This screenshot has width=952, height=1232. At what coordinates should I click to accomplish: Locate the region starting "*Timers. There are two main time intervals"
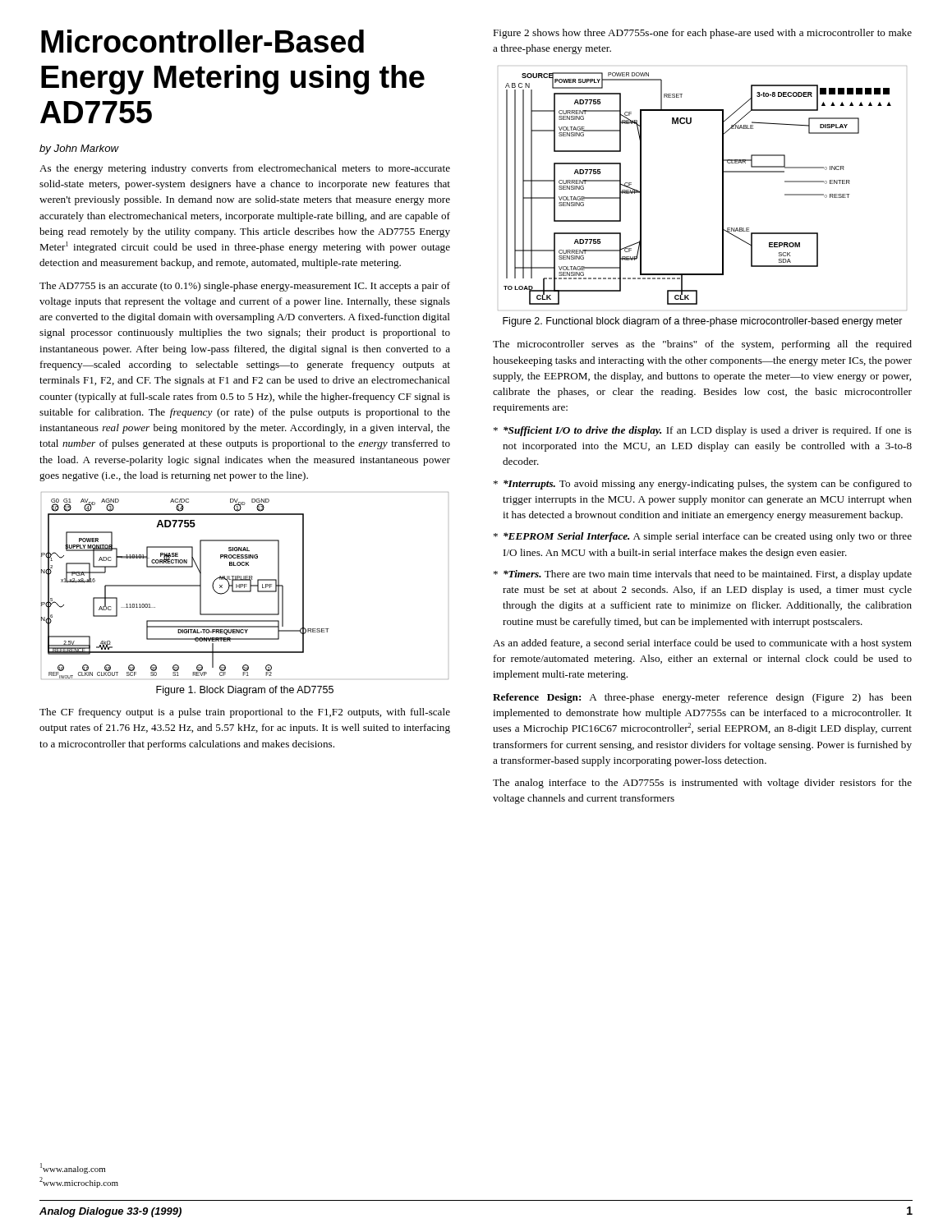pyautogui.click(x=707, y=597)
